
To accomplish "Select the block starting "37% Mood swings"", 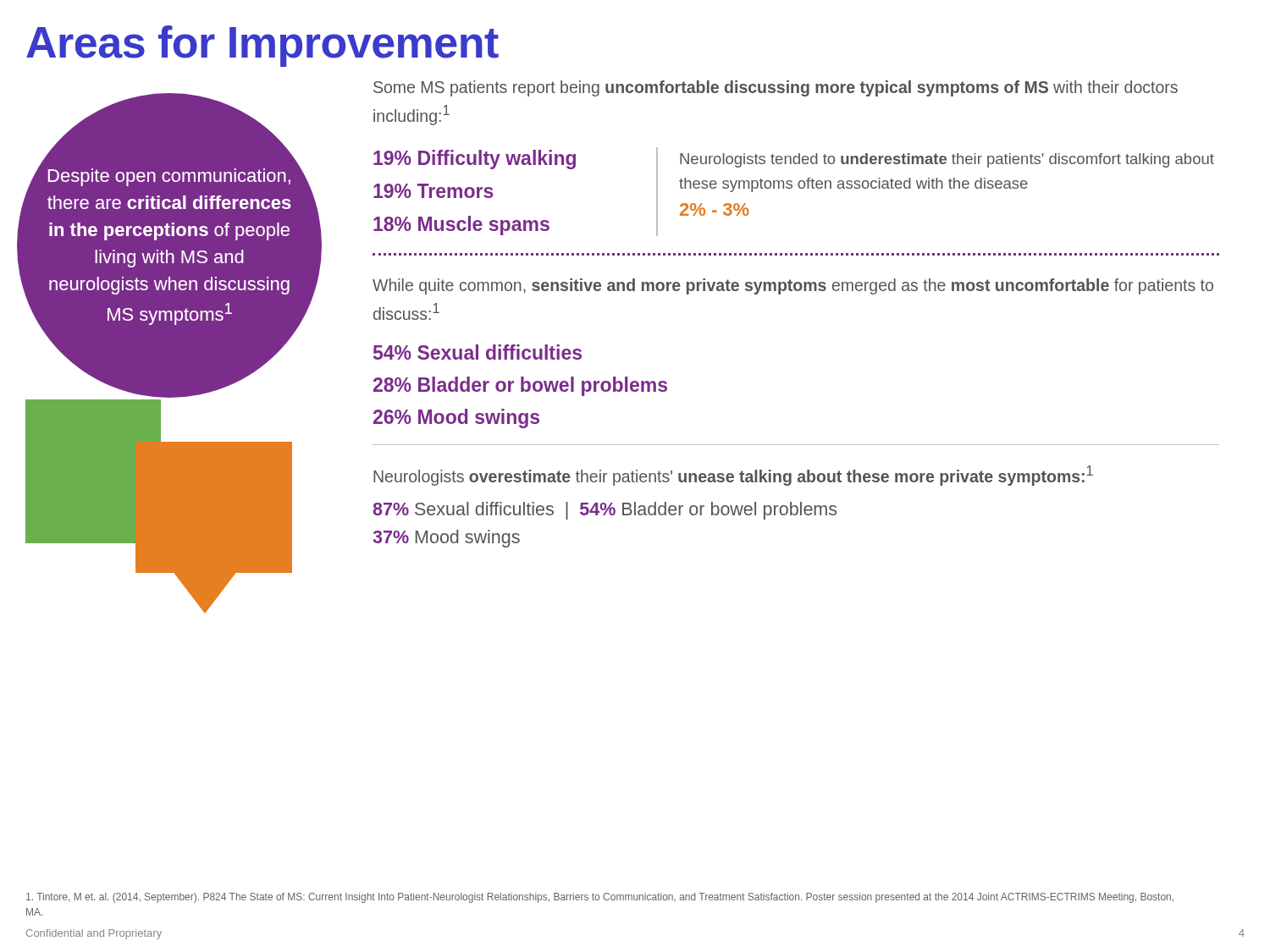I will (446, 537).
